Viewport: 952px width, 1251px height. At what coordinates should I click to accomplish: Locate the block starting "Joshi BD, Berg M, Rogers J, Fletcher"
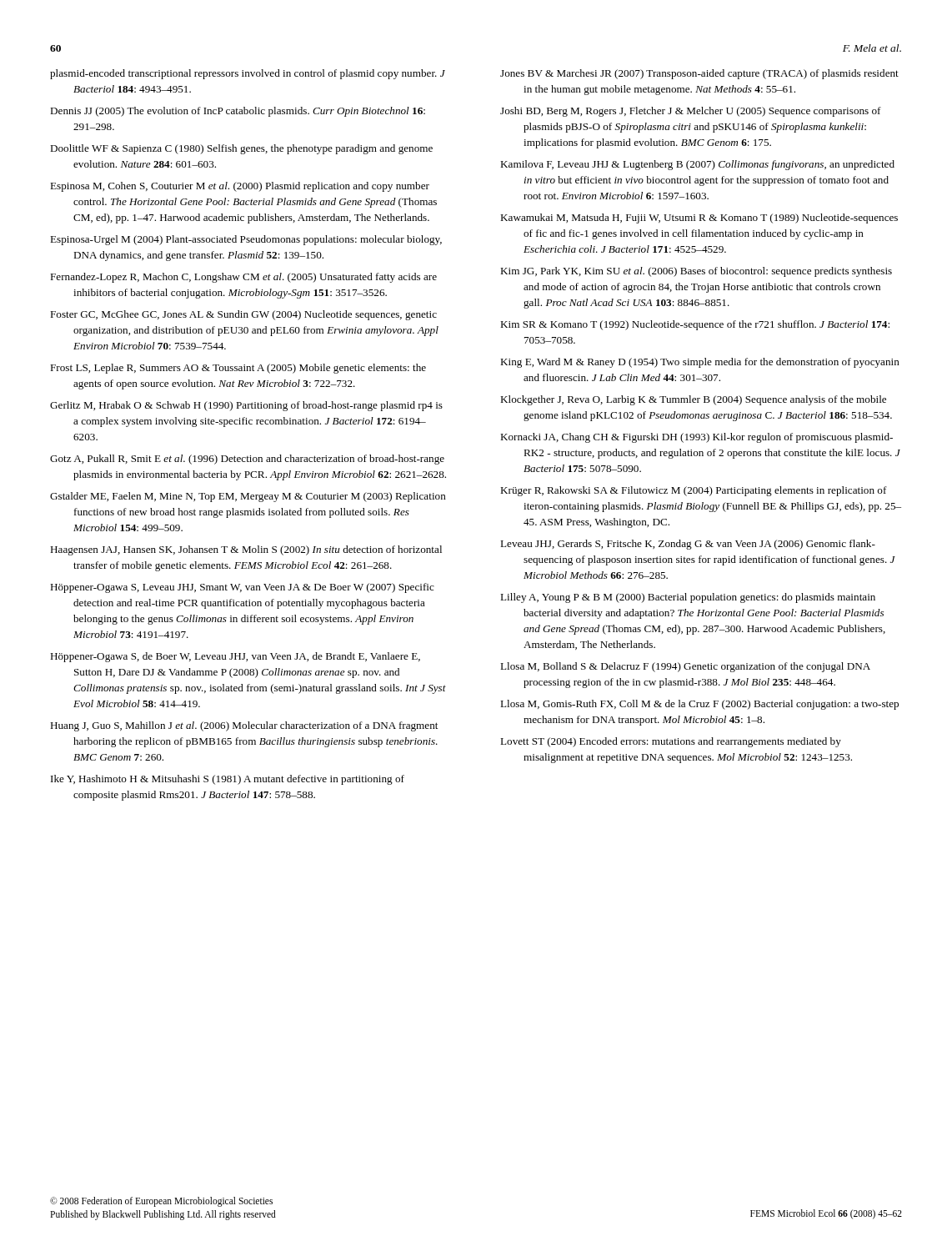[x=690, y=126]
